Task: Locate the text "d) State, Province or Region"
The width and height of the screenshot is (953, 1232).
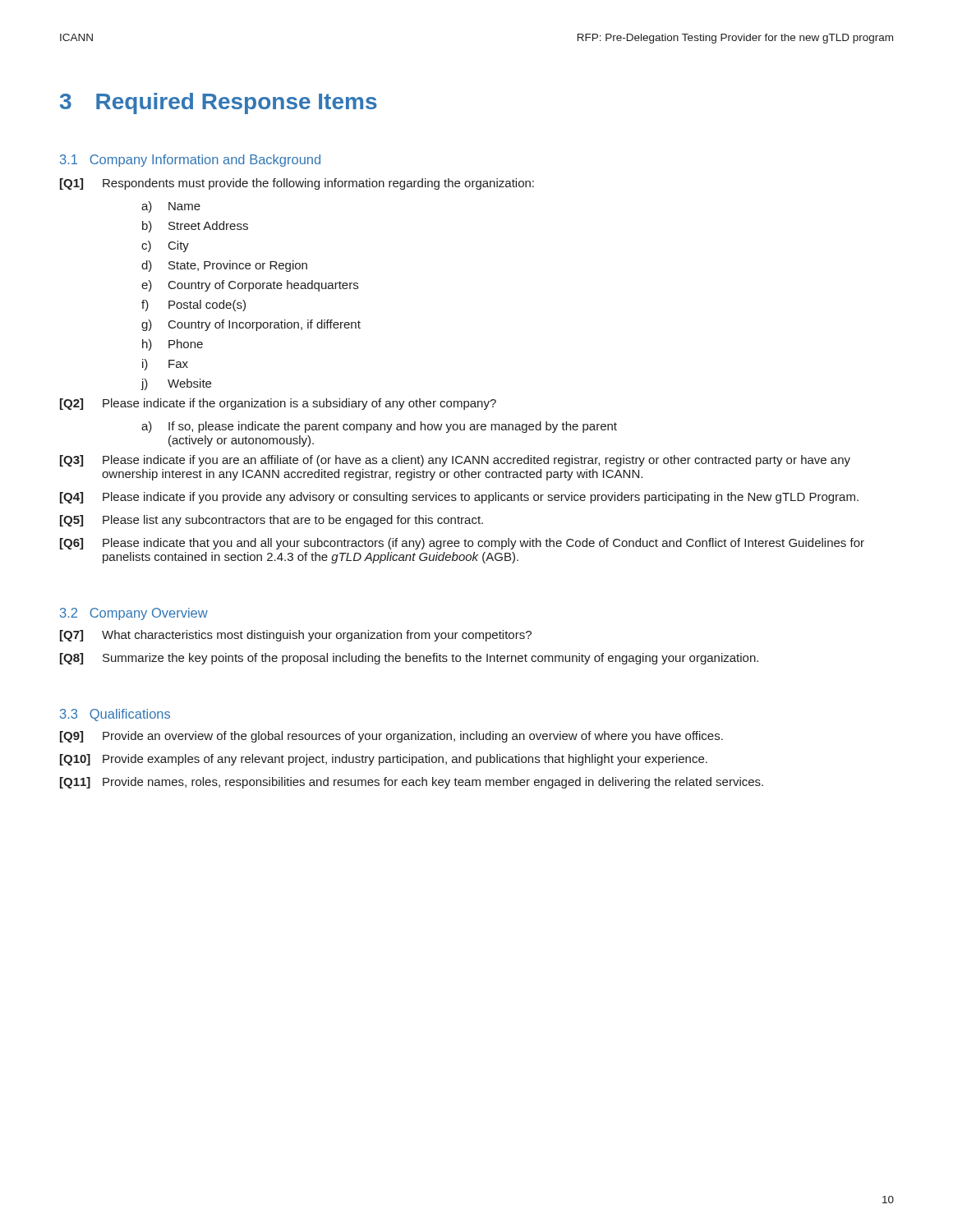Action: coord(225,265)
